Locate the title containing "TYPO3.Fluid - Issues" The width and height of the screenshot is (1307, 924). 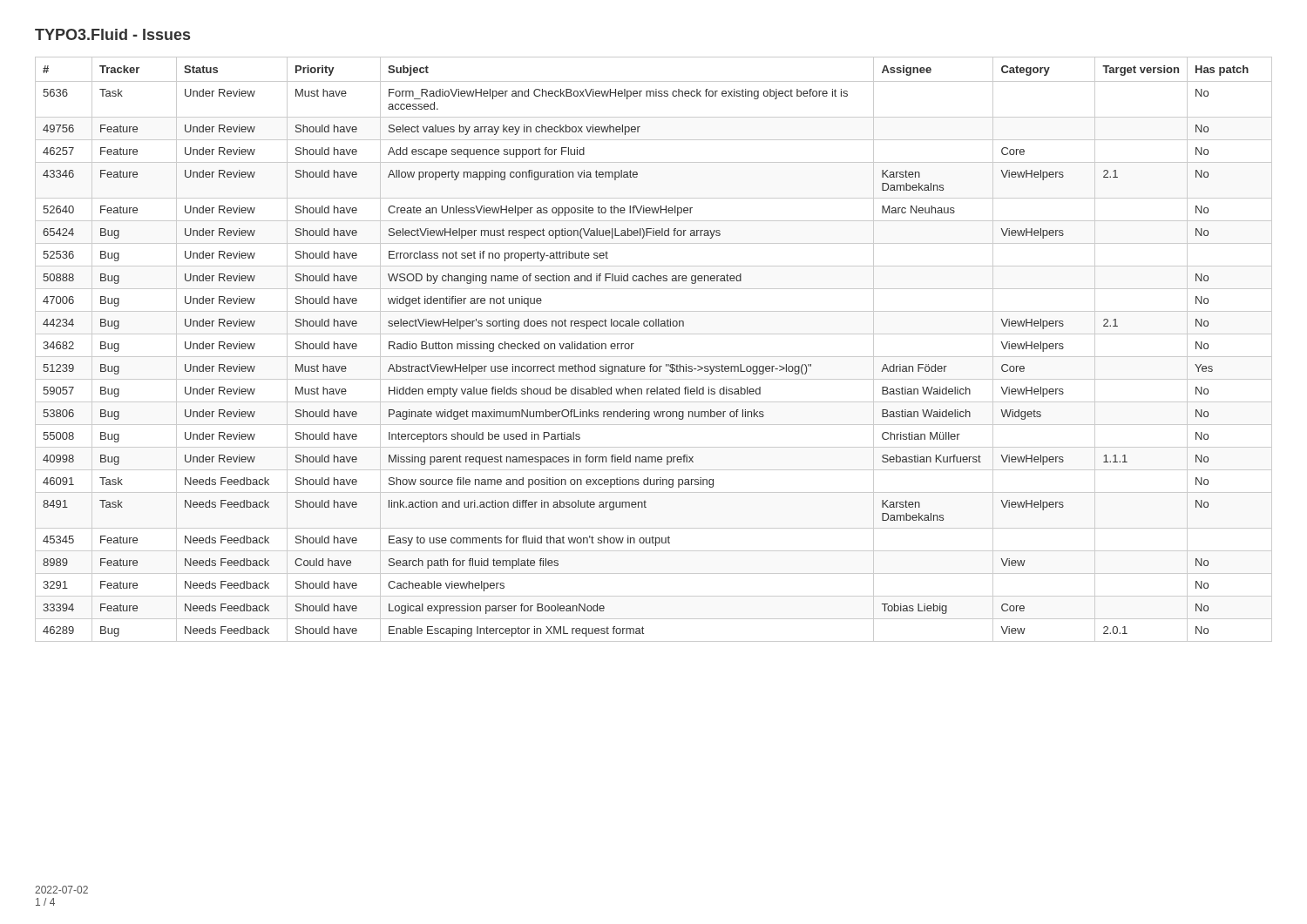[x=112, y=34]
